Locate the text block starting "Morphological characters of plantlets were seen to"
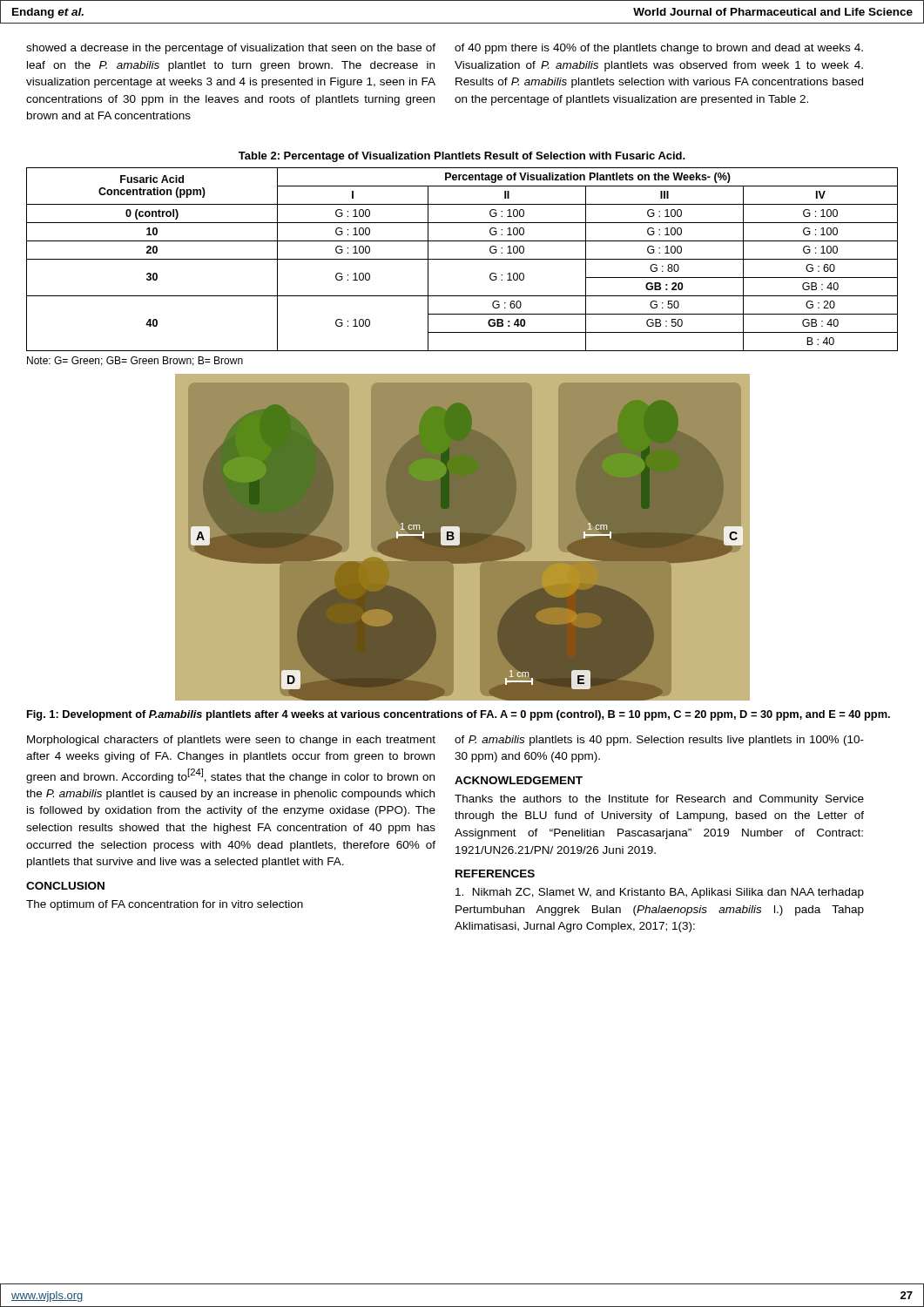Image resolution: width=924 pixels, height=1307 pixels. coord(231,800)
